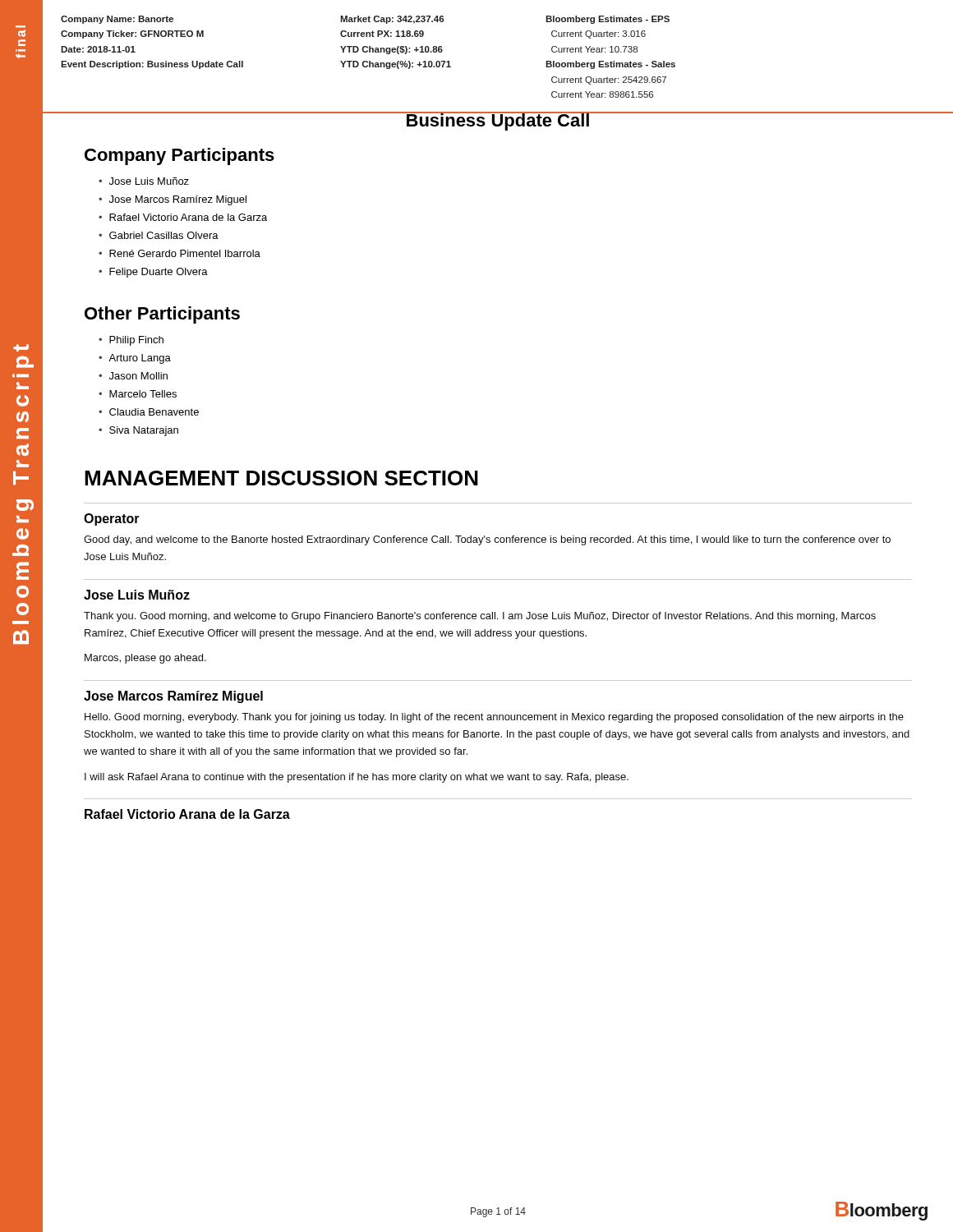Select the element starting "•Marcelo Telles"
The image size is (953, 1232).
click(138, 394)
